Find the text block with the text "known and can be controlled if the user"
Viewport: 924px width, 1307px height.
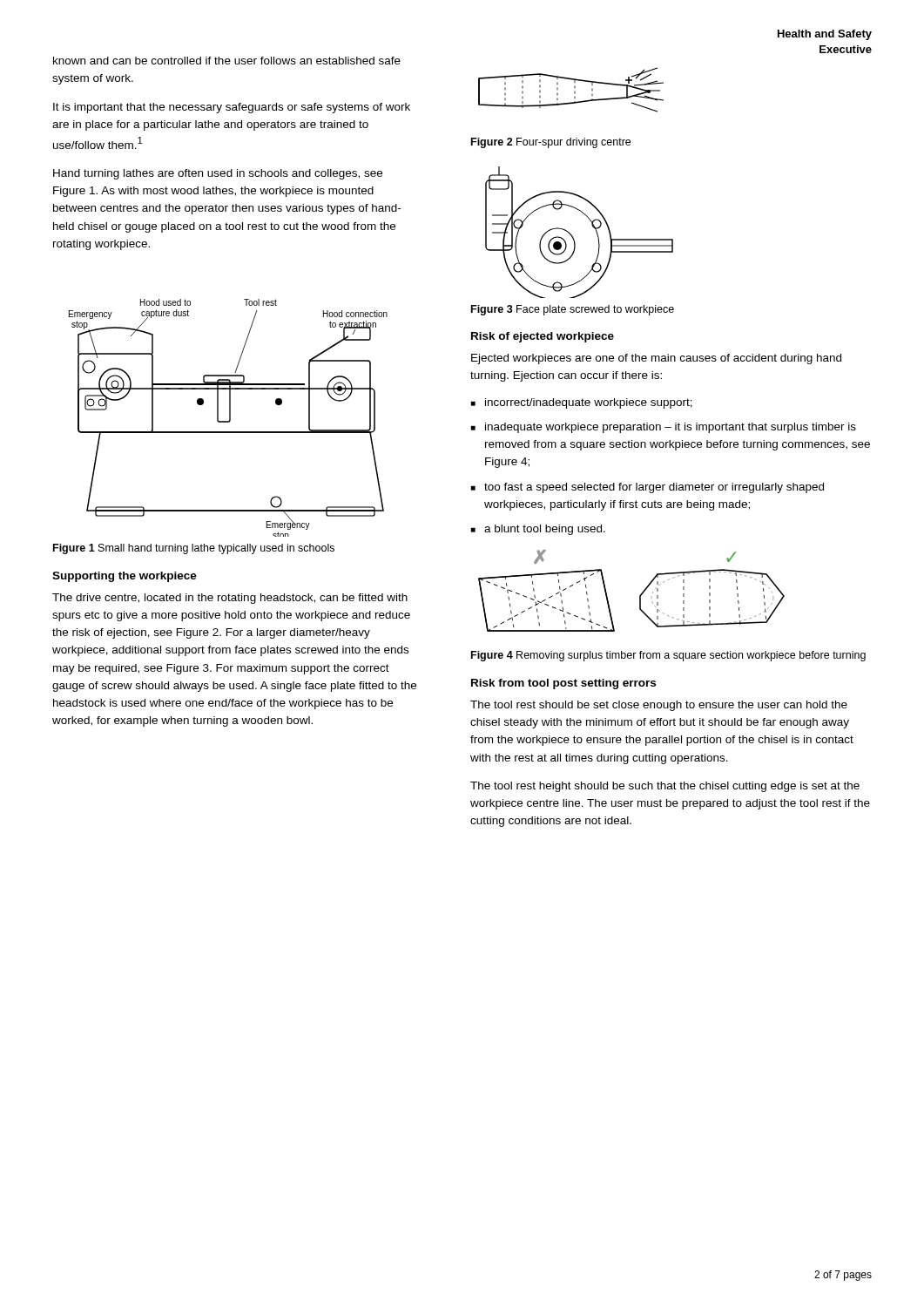(x=226, y=69)
